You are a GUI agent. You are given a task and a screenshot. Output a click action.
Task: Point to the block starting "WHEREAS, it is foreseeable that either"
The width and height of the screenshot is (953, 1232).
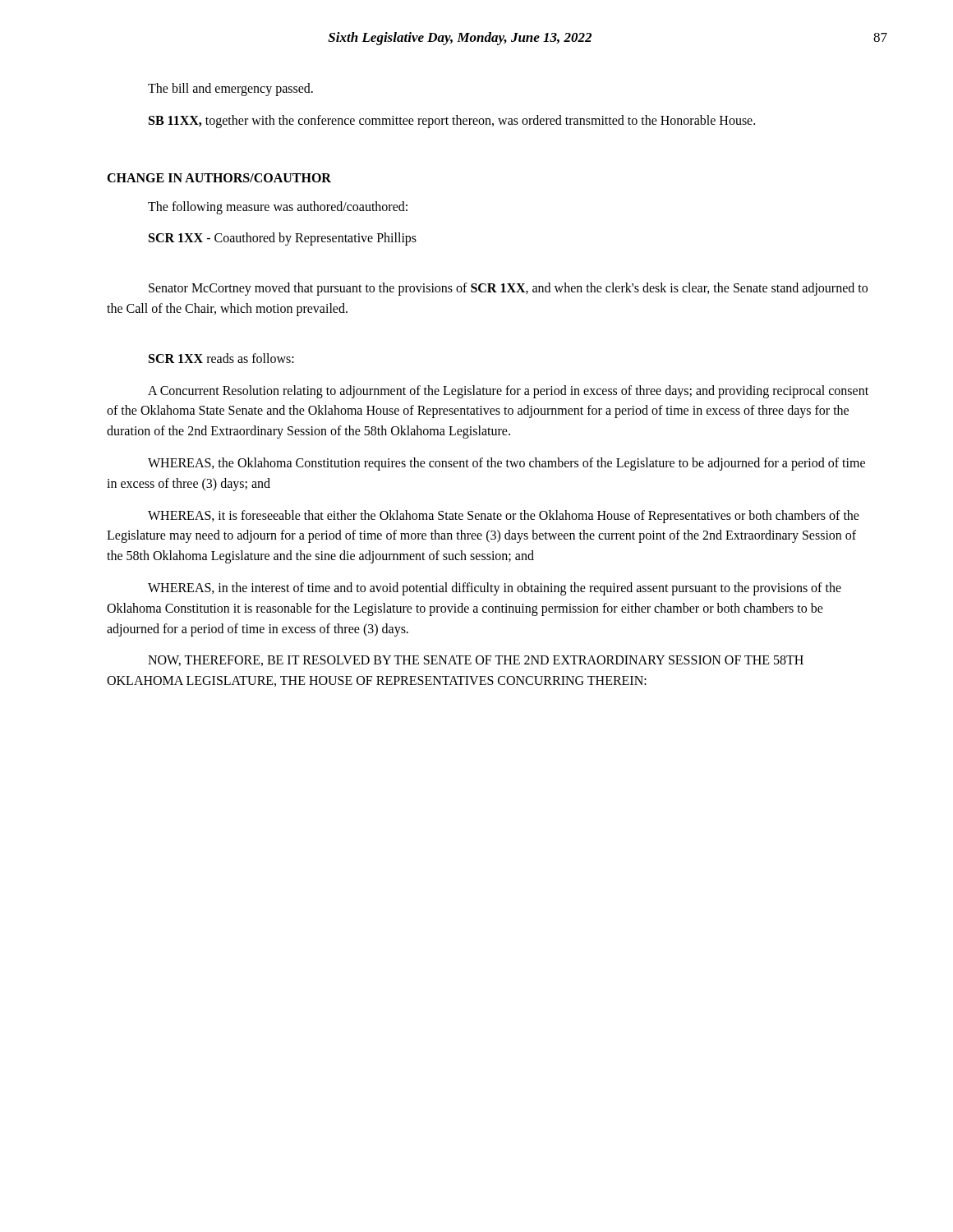click(x=489, y=536)
